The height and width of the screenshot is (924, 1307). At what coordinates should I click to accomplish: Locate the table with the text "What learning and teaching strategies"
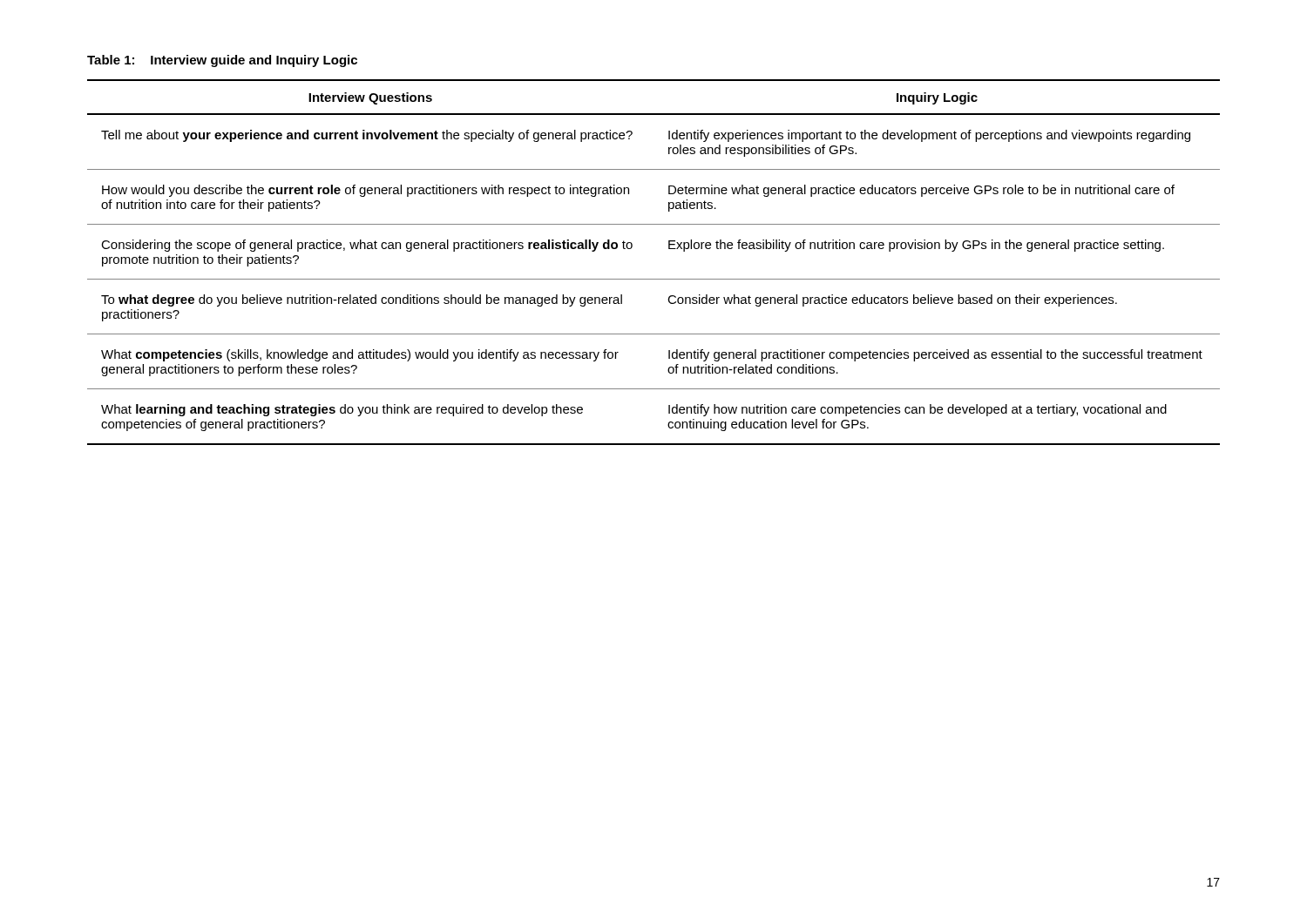click(x=654, y=262)
